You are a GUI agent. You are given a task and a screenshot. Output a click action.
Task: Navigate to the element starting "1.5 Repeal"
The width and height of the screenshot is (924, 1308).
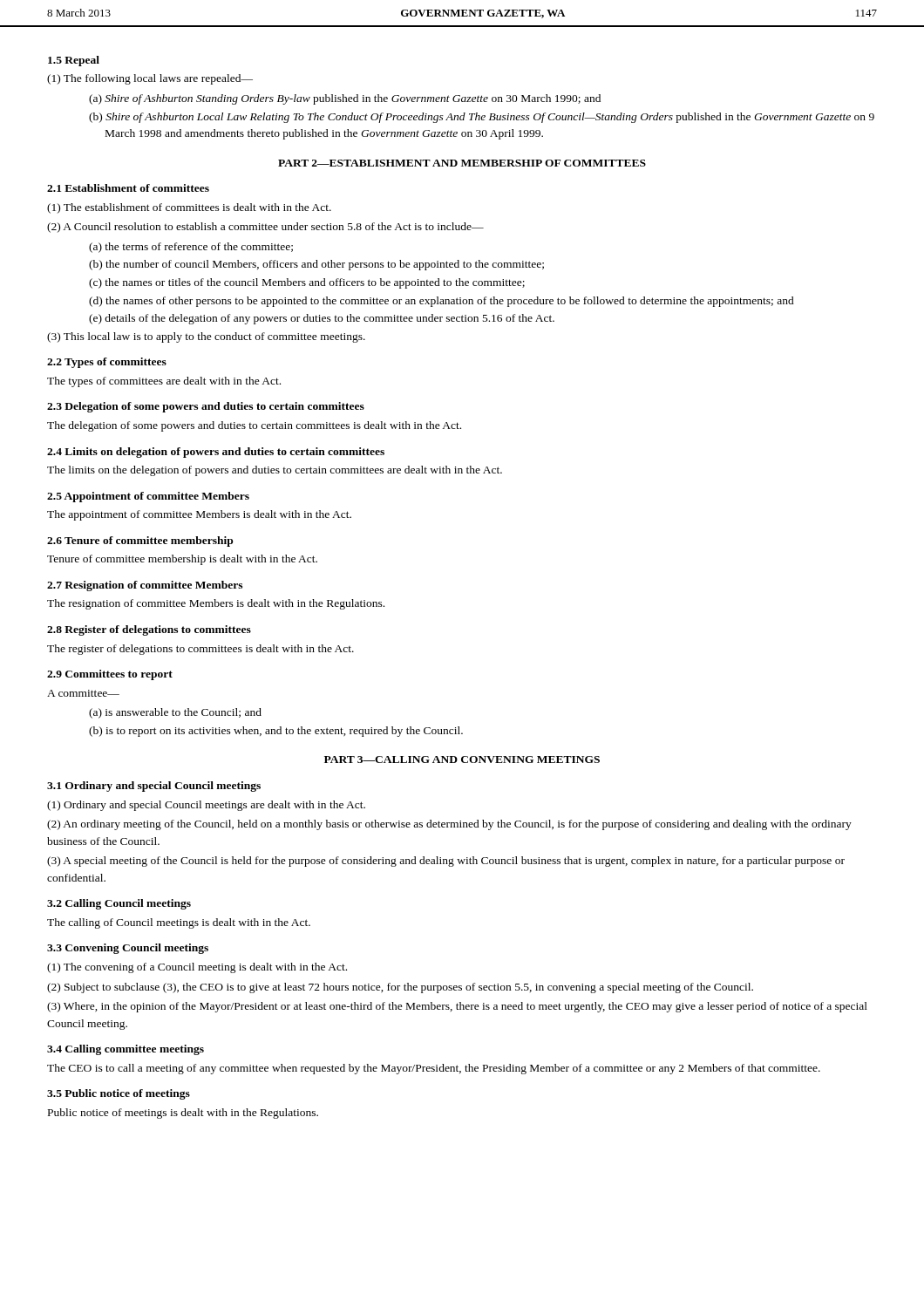(x=73, y=60)
